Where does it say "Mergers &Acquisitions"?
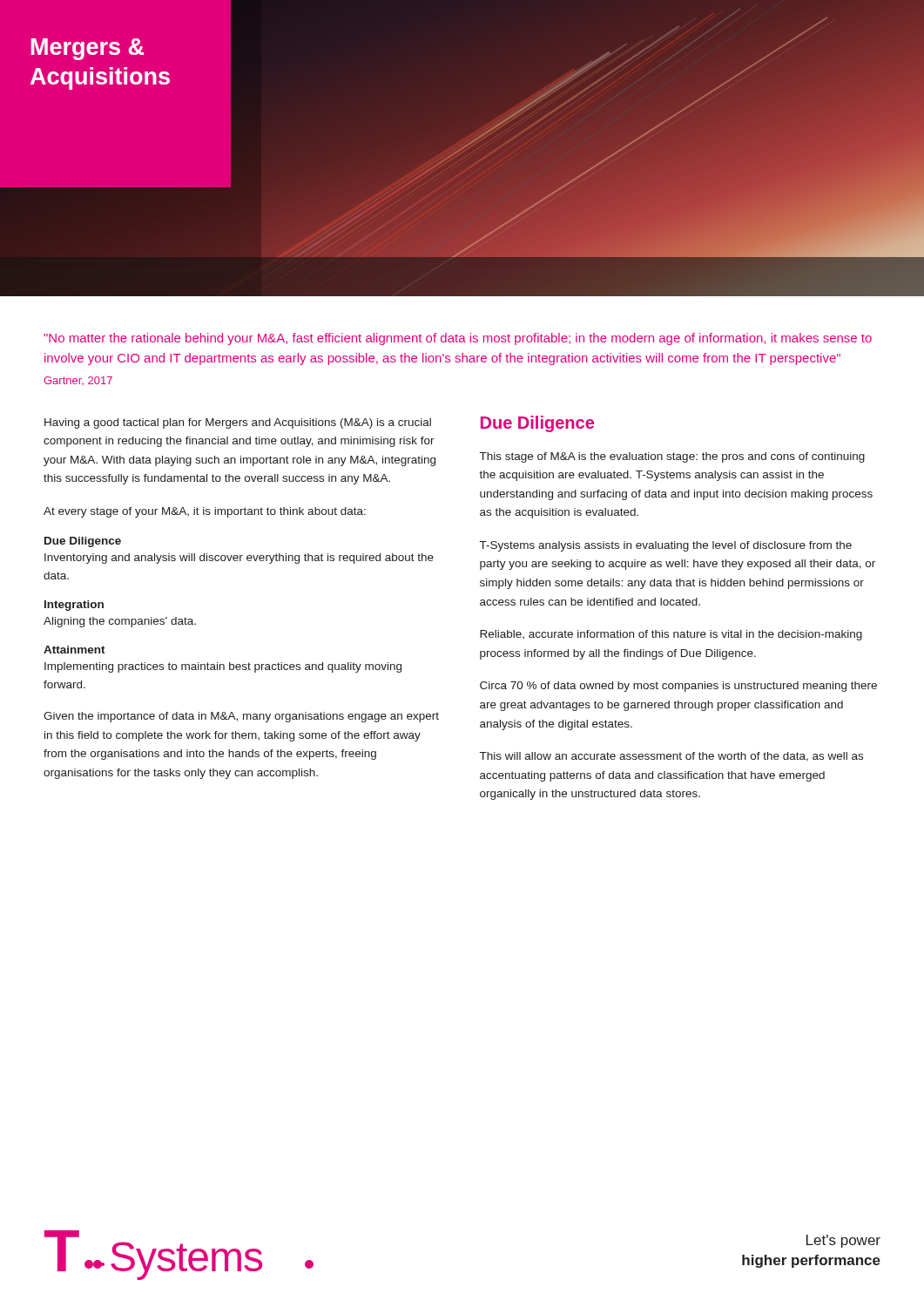The width and height of the screenshot is (924, 1307). tap(100, 62)
